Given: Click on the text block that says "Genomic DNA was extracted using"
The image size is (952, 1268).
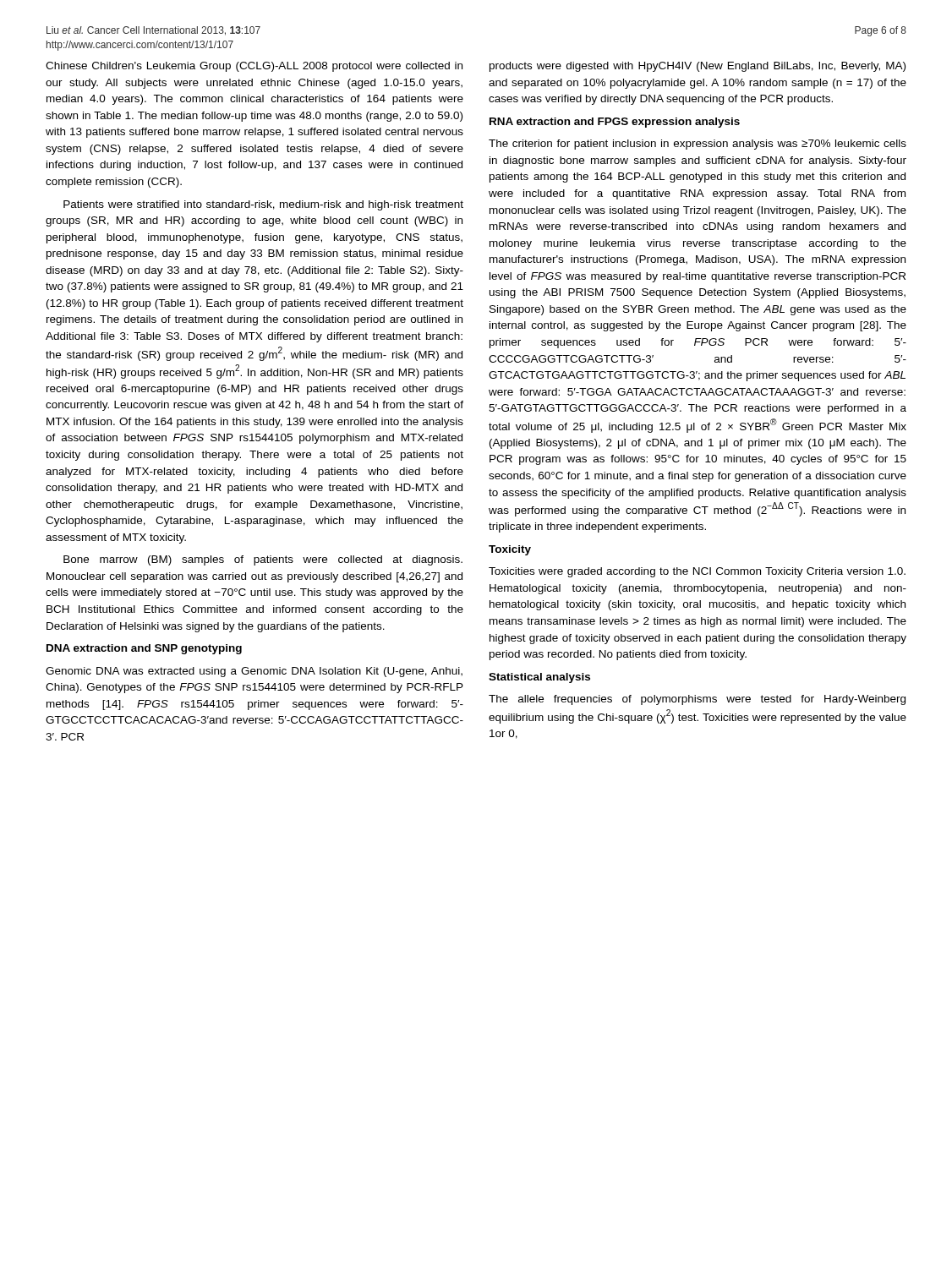Looking at the screenshot, I should (x=255, y=704).
